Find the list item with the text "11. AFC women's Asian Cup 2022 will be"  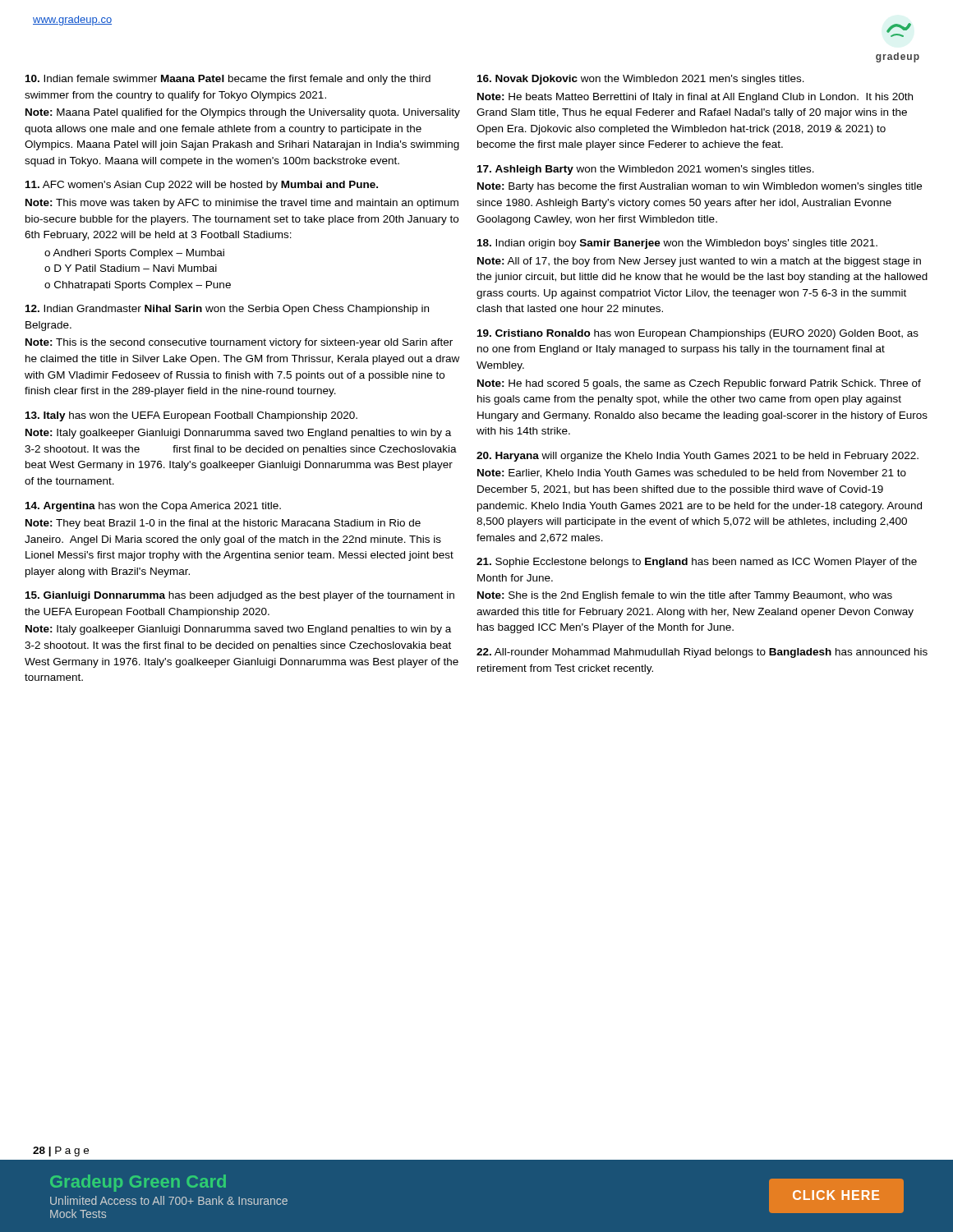242,235
